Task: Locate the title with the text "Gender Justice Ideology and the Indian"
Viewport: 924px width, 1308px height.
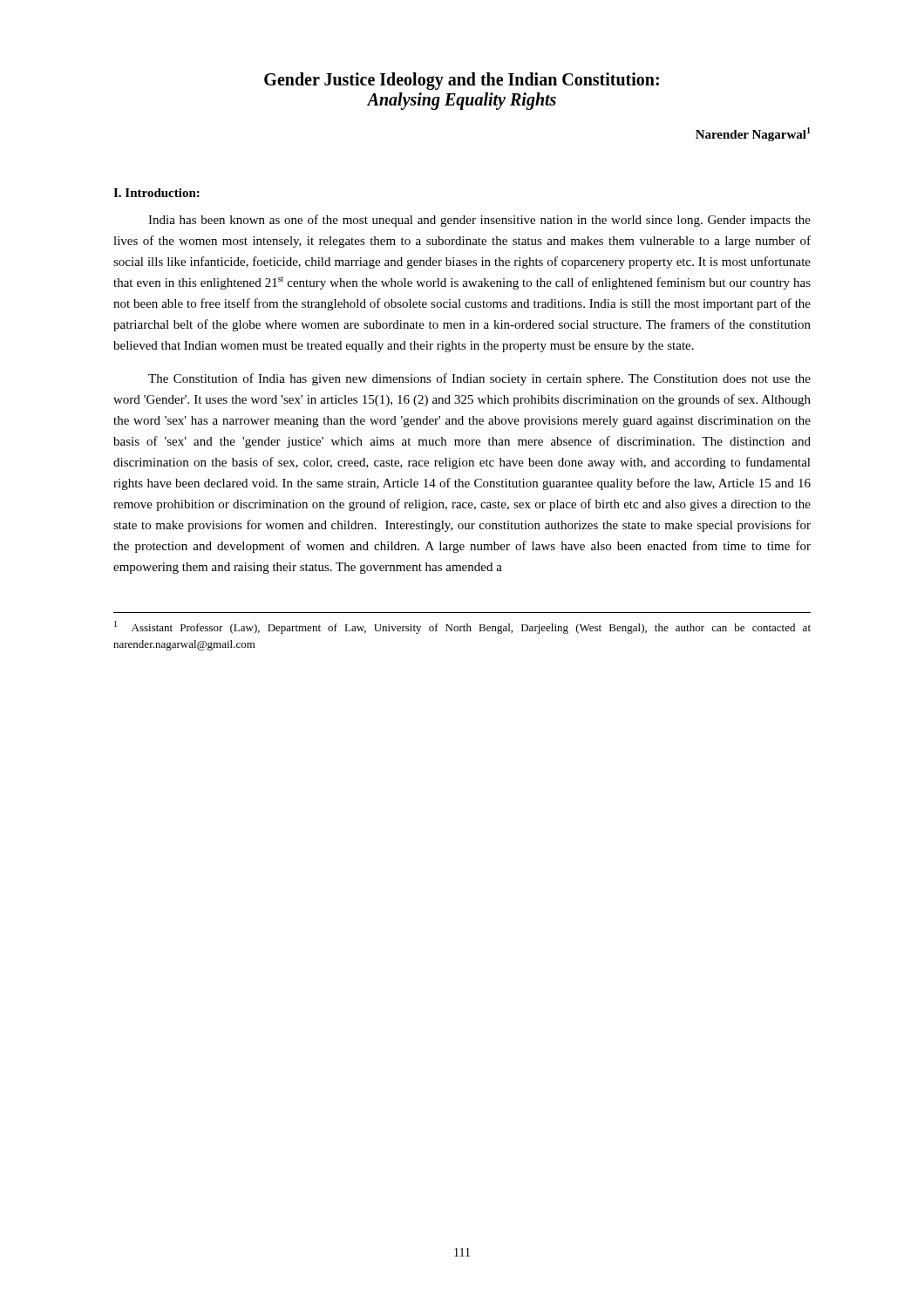Action: tap(462, 90)
